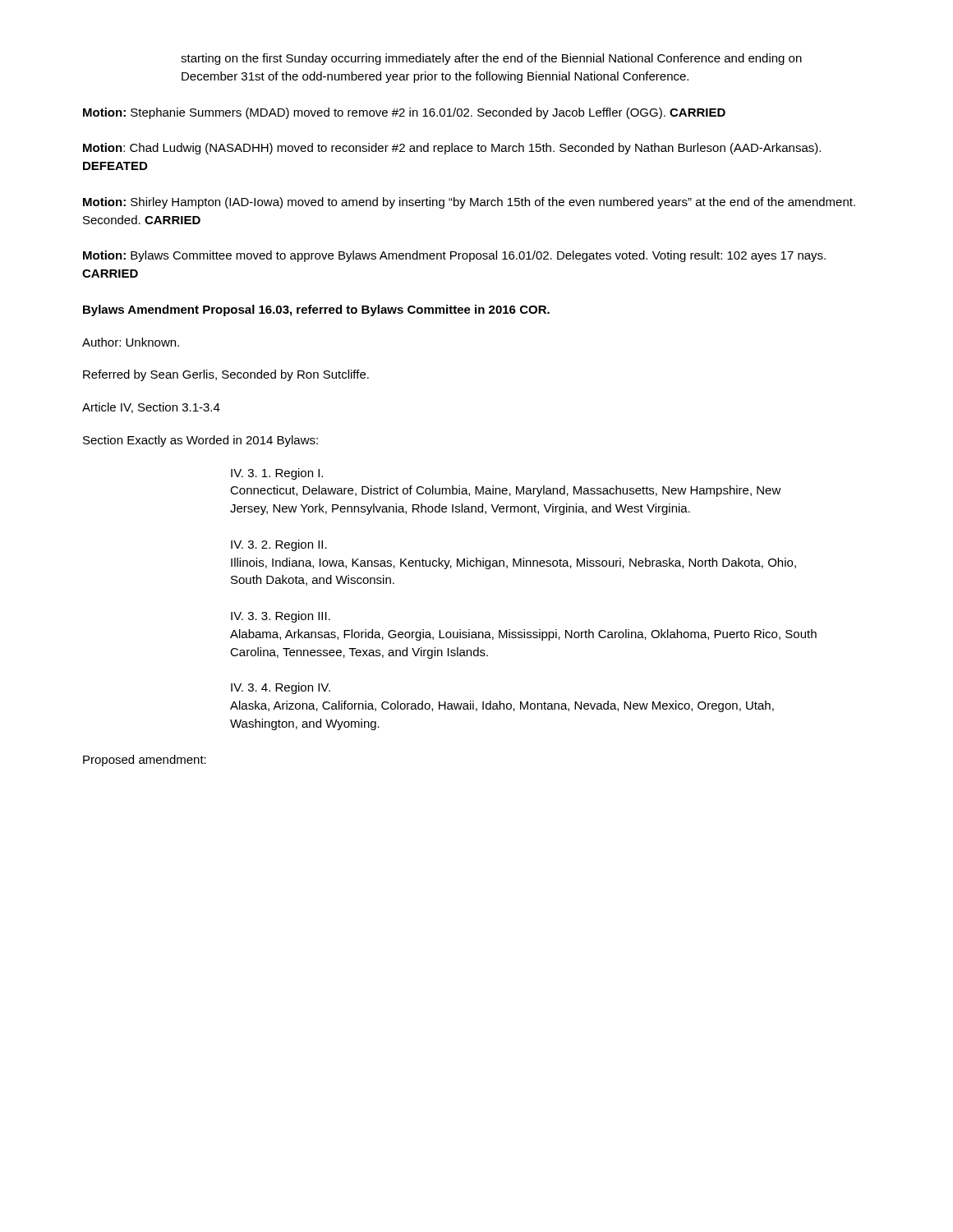Select the block starting "IV. 3. 1. Region I."
This screenshot has height=1232, width=953.
505,490
